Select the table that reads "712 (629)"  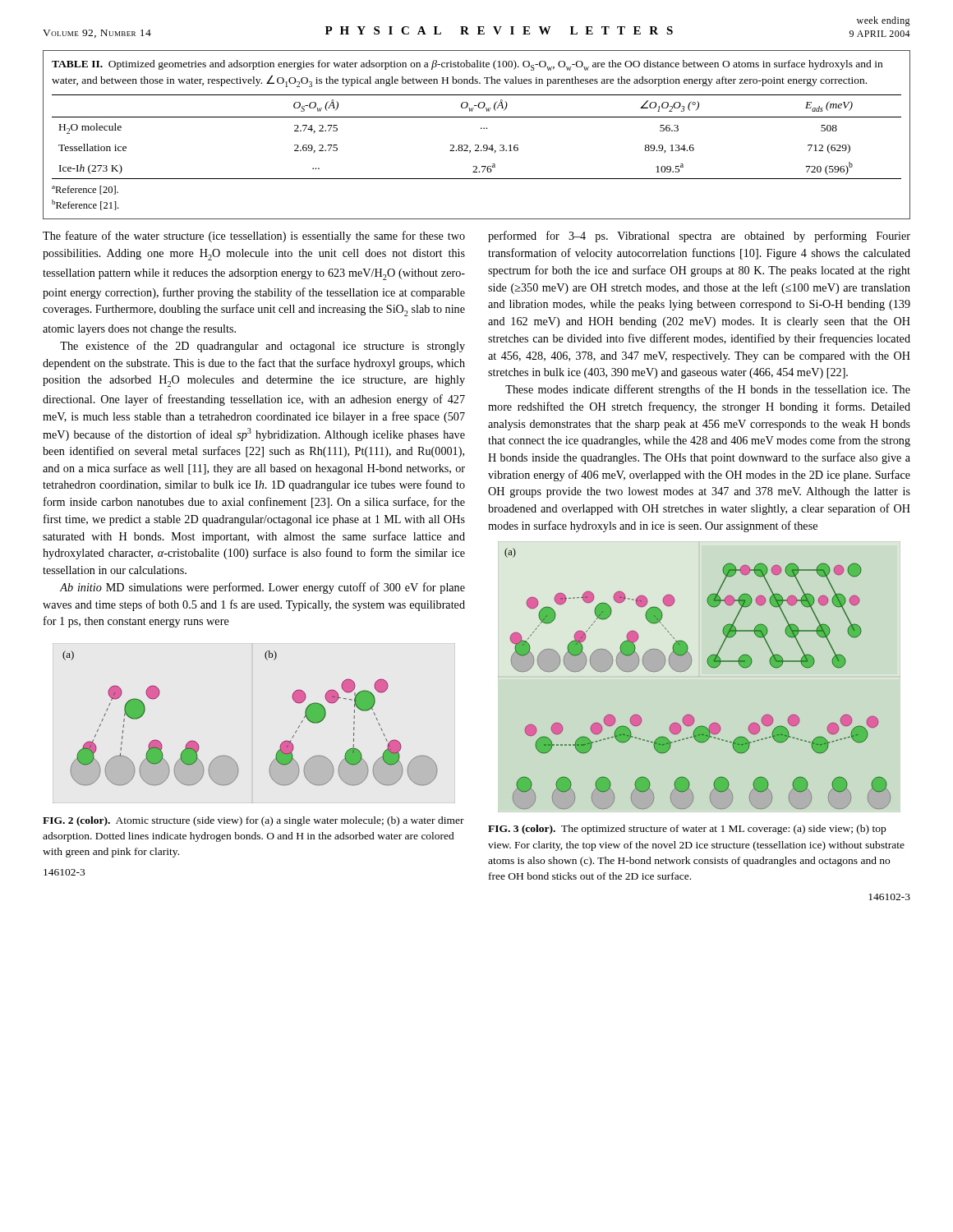click(x=476, y=135)
